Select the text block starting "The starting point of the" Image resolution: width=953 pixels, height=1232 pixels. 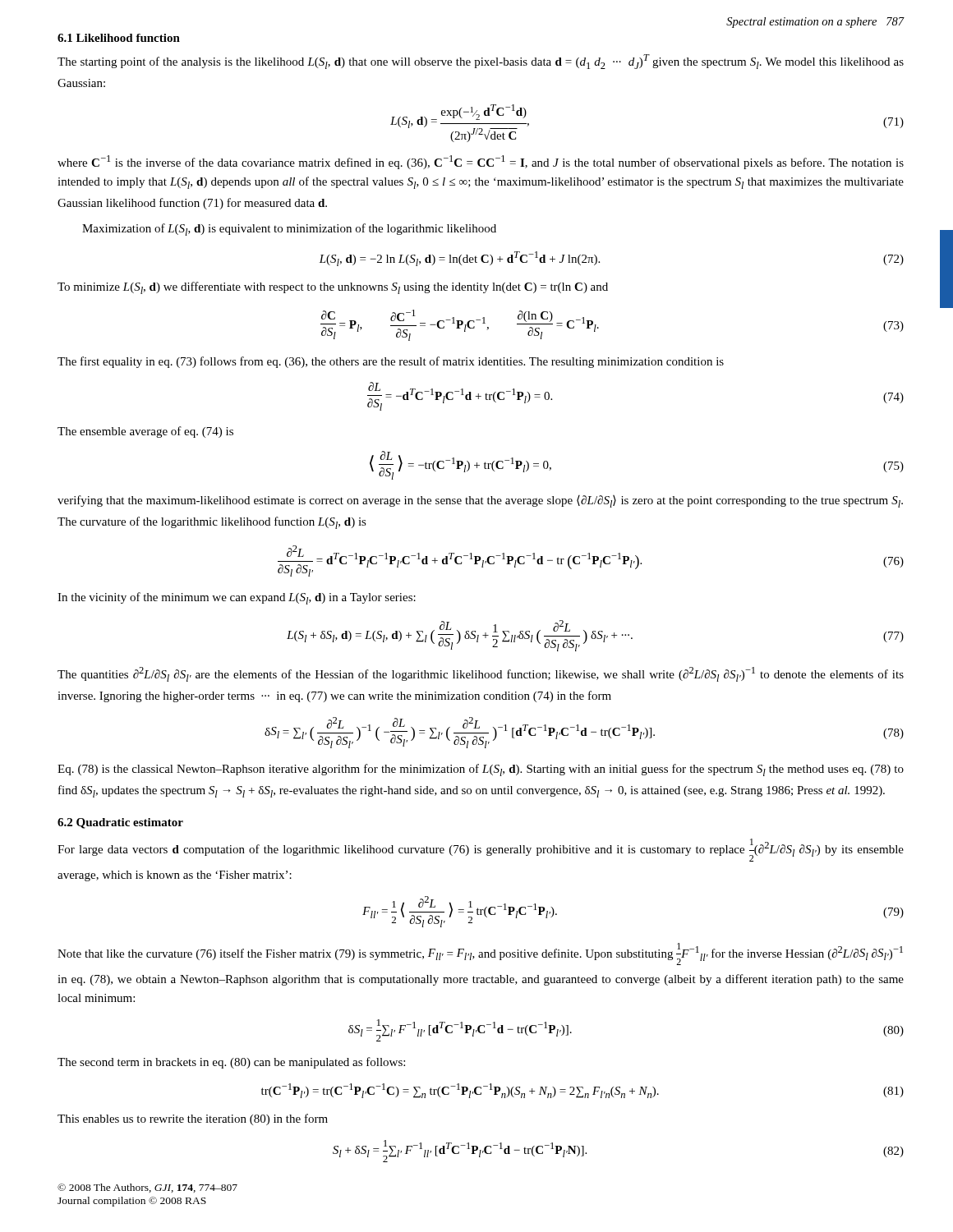(x=481, y=72)
